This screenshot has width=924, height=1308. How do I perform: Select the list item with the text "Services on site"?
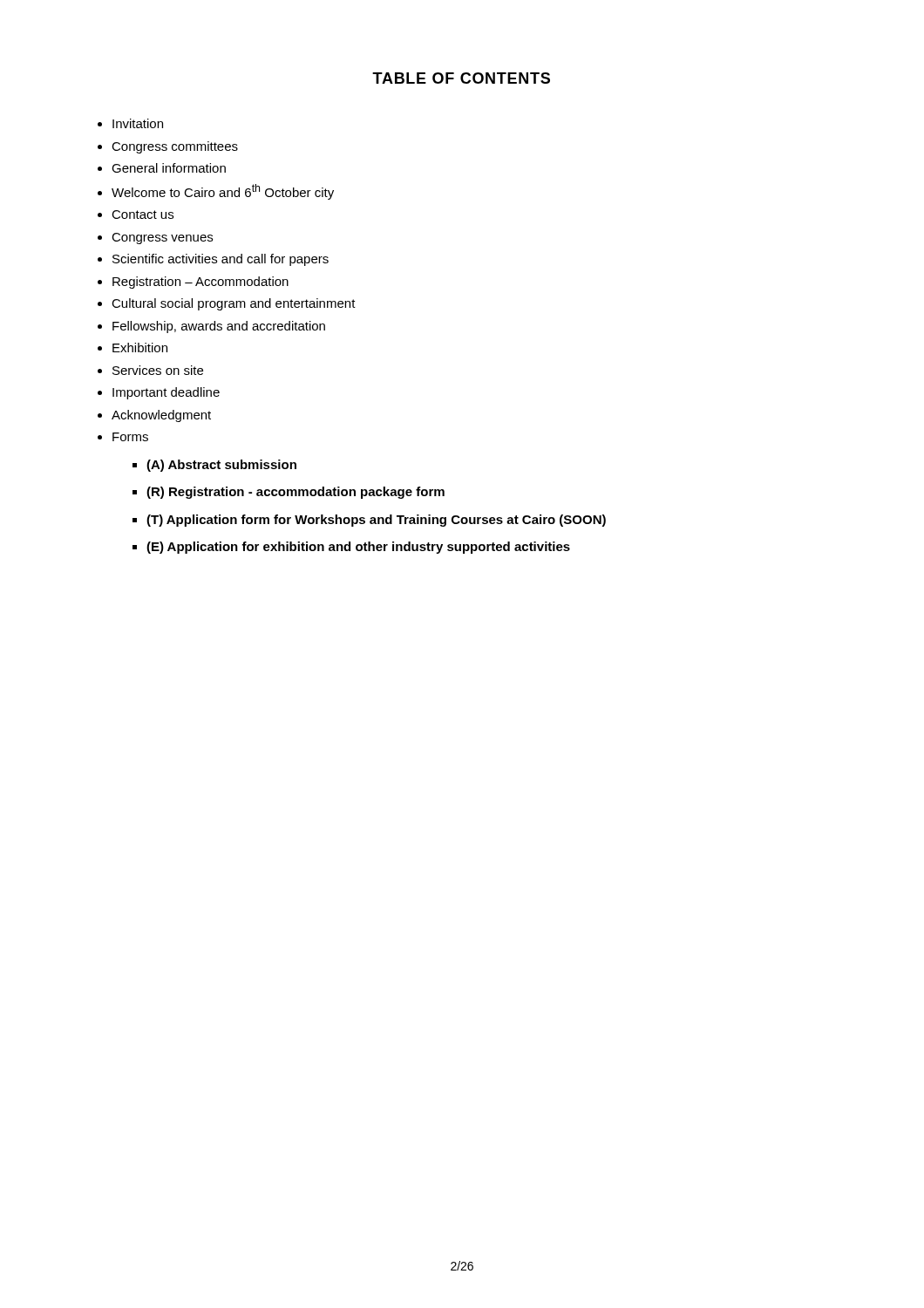click(x=158, y=370)
